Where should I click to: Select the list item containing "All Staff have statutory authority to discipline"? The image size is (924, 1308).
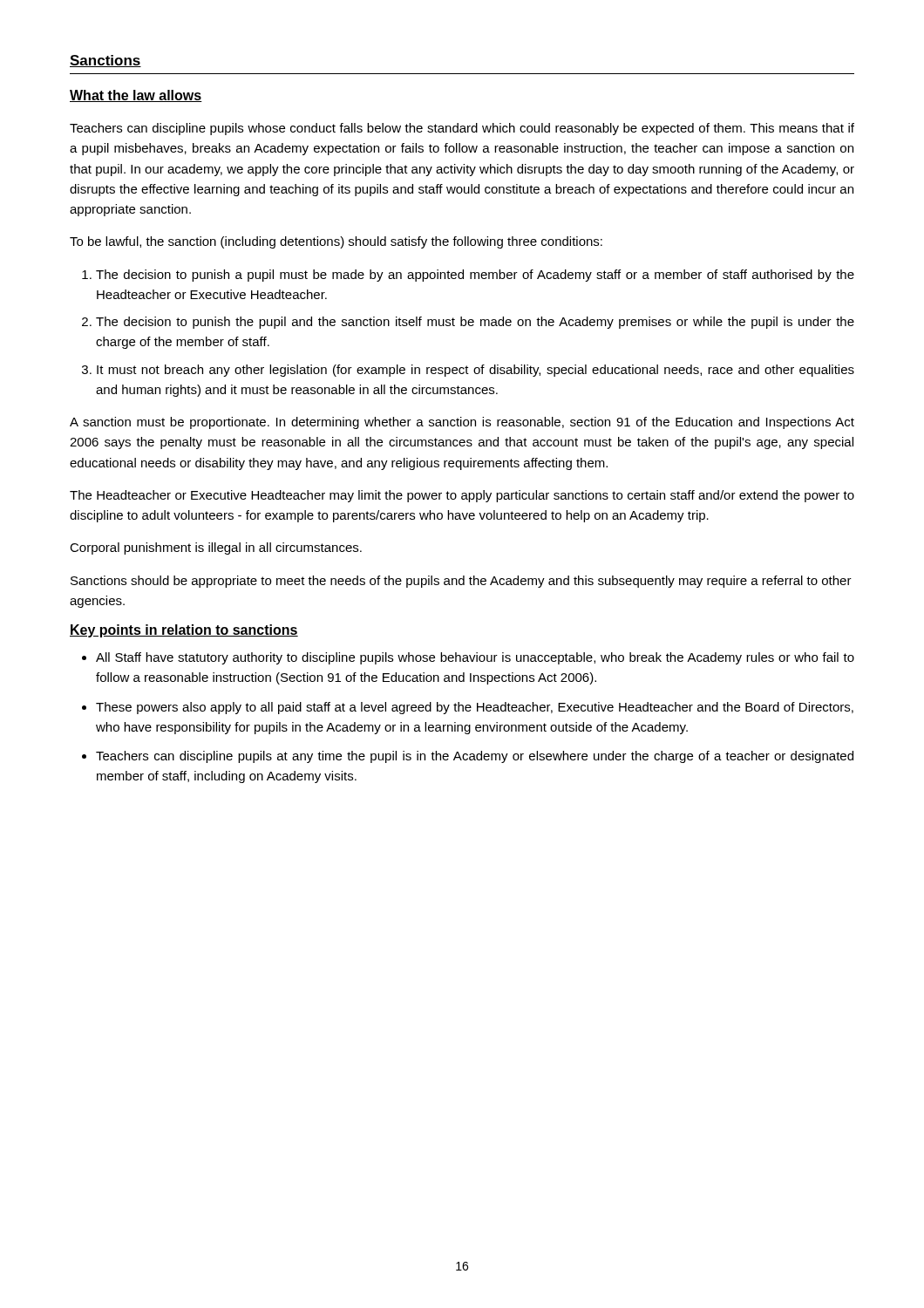pyautogui.click(x=475, y=667)
